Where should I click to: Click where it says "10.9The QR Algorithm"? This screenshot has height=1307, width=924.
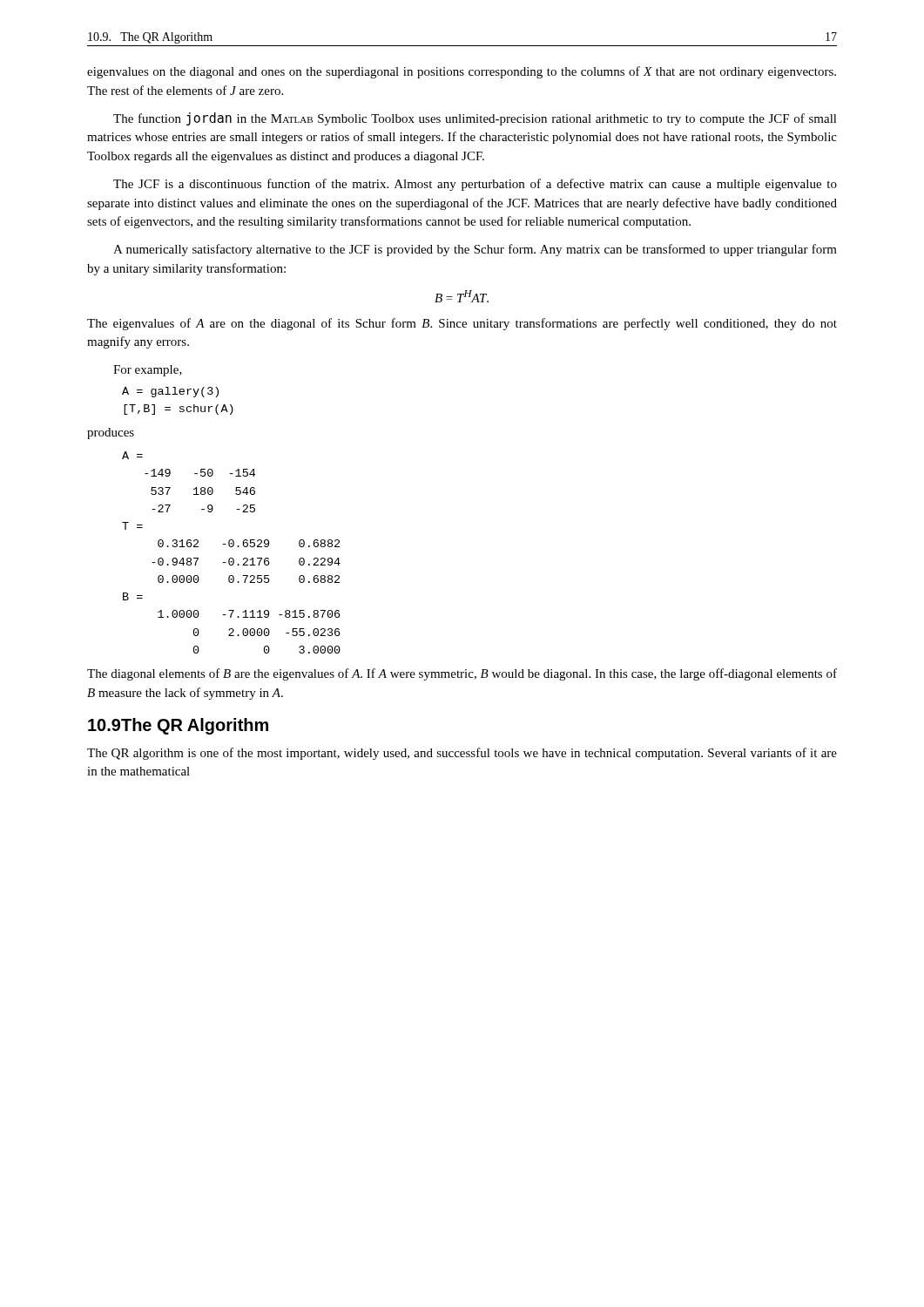click(178, 725)
